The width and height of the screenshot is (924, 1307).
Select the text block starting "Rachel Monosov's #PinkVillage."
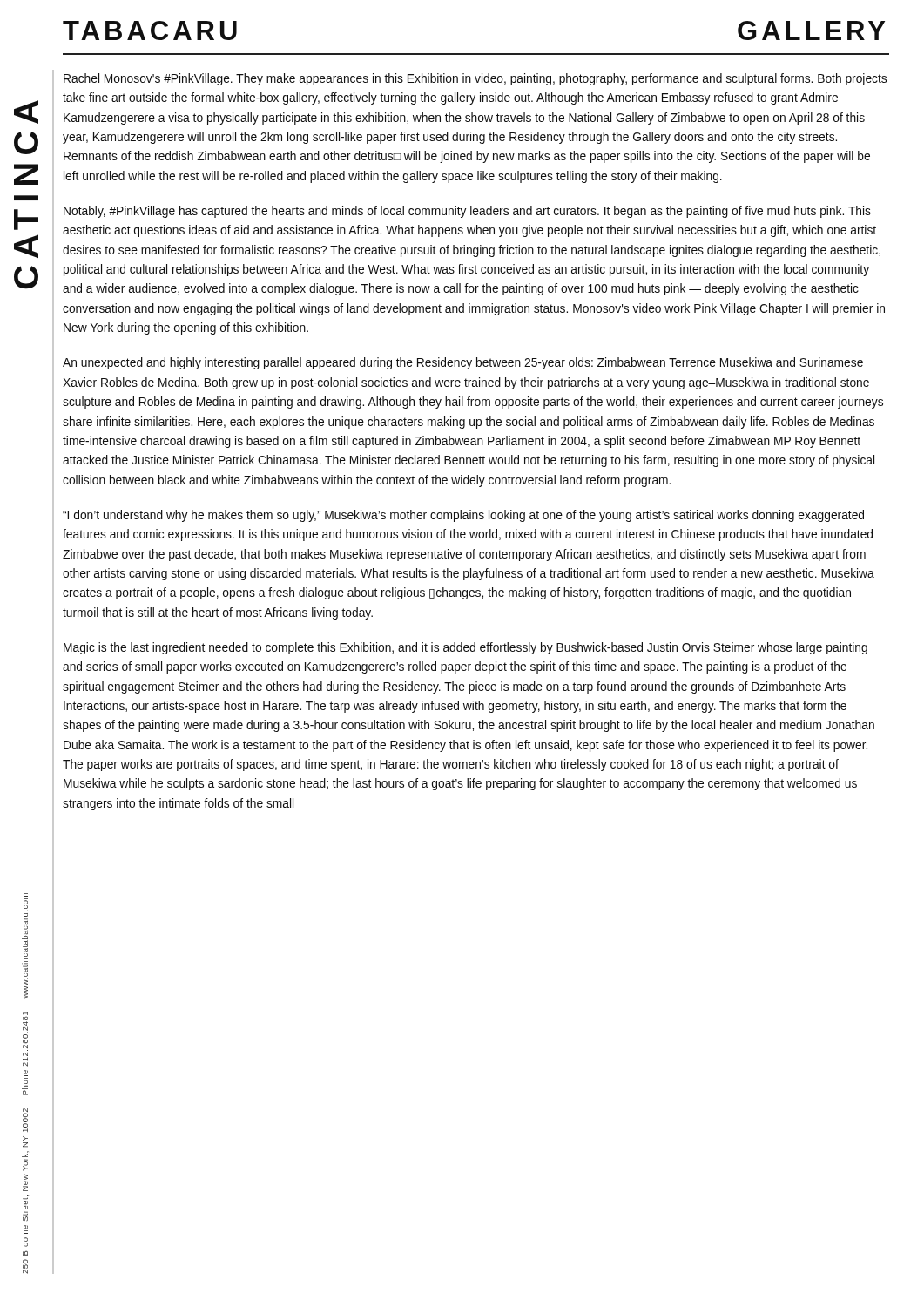pyautogui.click(x=475, y=127)
